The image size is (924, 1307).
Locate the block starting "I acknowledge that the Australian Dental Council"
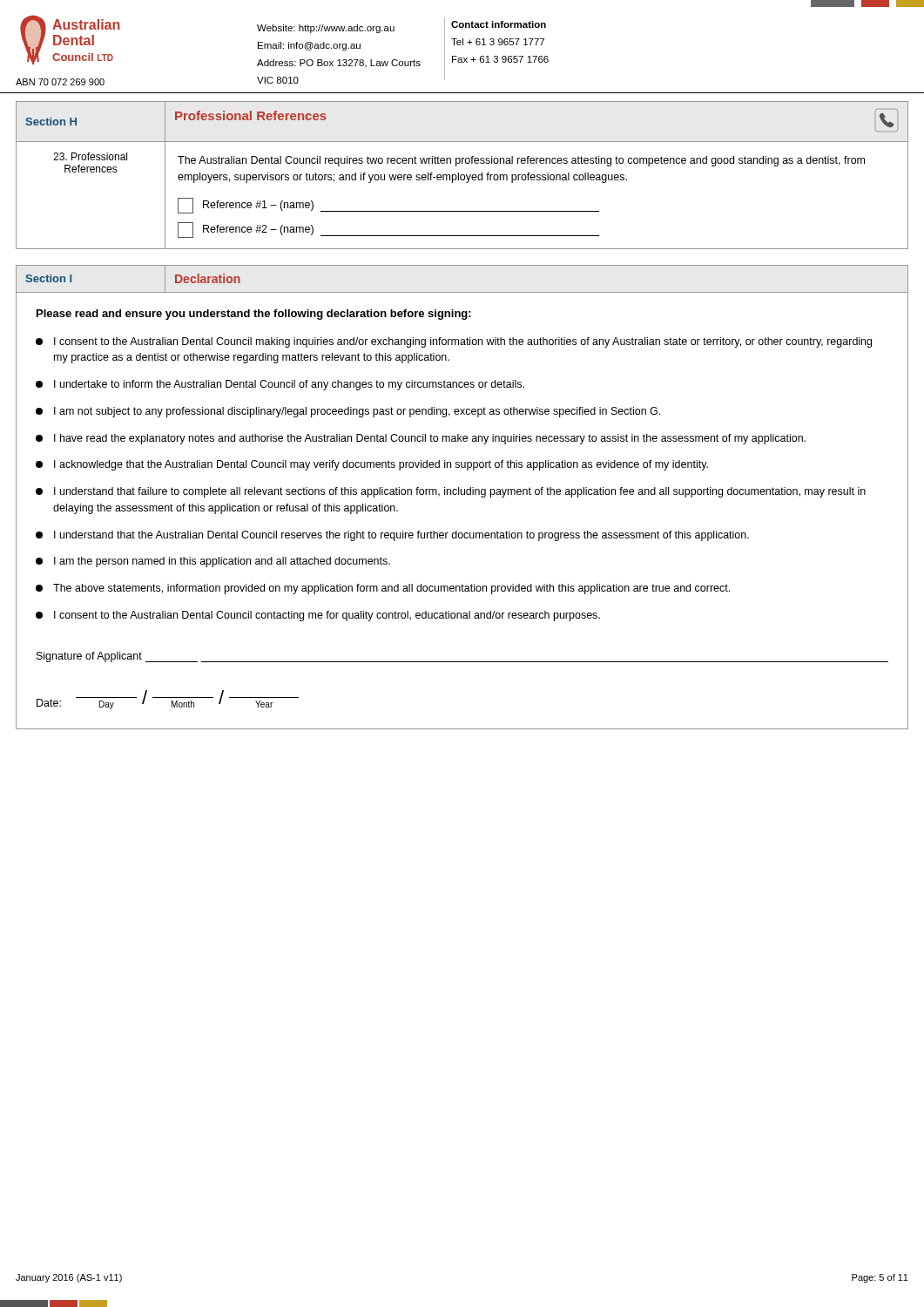click(372, 465)
